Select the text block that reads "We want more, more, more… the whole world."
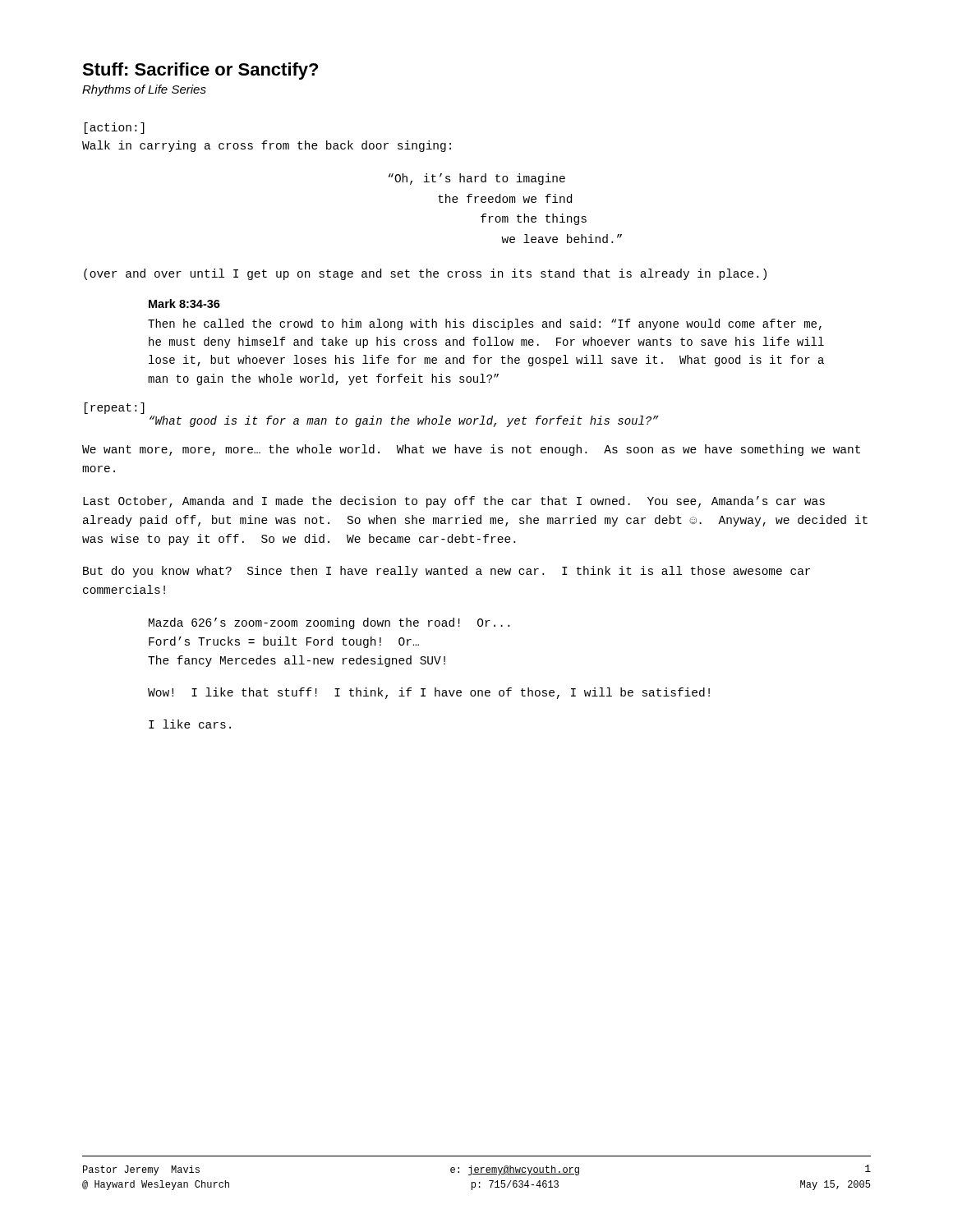953x1232 pixels. [x=472, y=460]
